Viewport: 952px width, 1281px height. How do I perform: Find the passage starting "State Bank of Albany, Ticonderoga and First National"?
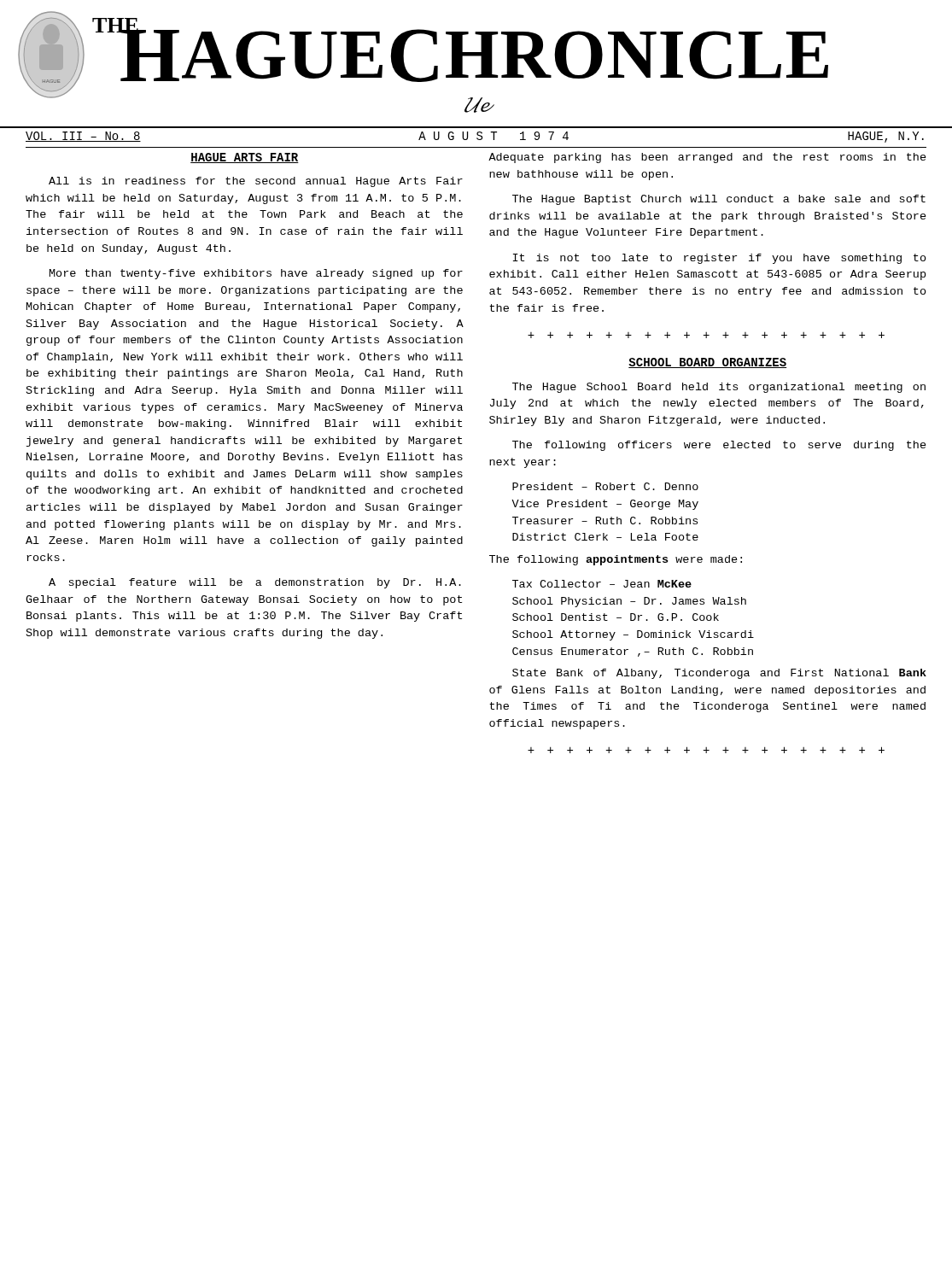(x=708, y=699)
